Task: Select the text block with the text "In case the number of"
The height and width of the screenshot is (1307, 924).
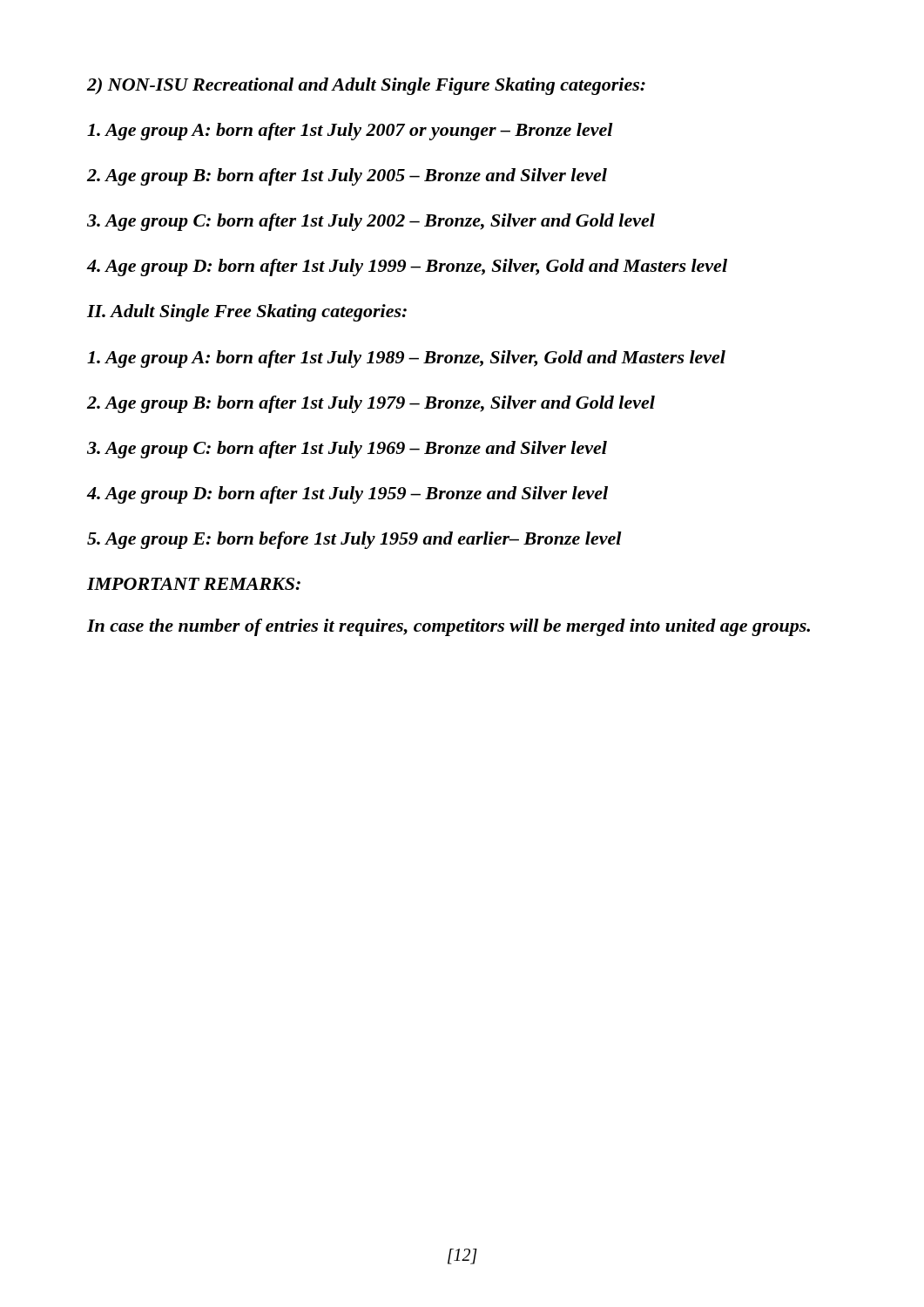Action: point(449,625)
